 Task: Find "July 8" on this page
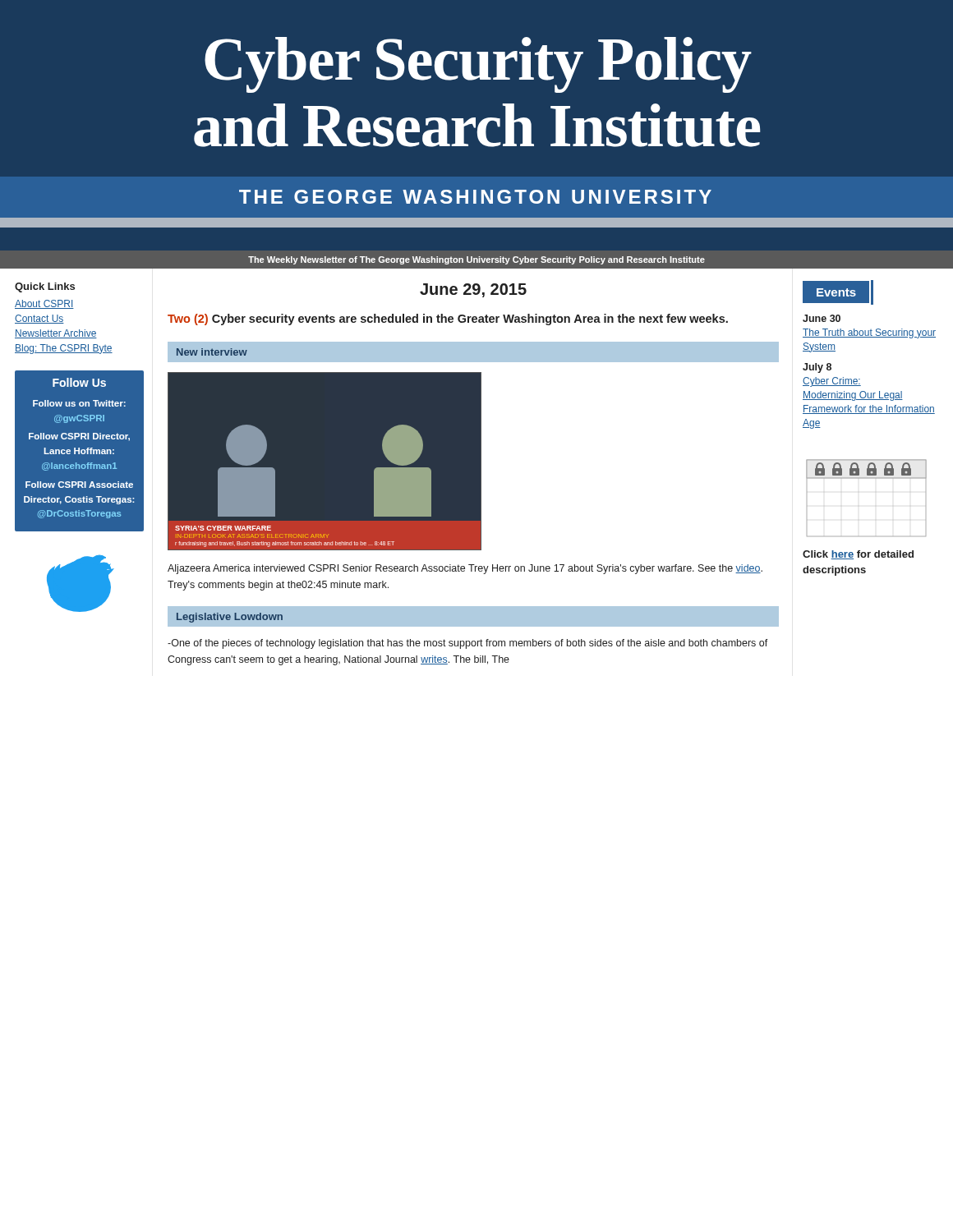(x=817, y=367)
